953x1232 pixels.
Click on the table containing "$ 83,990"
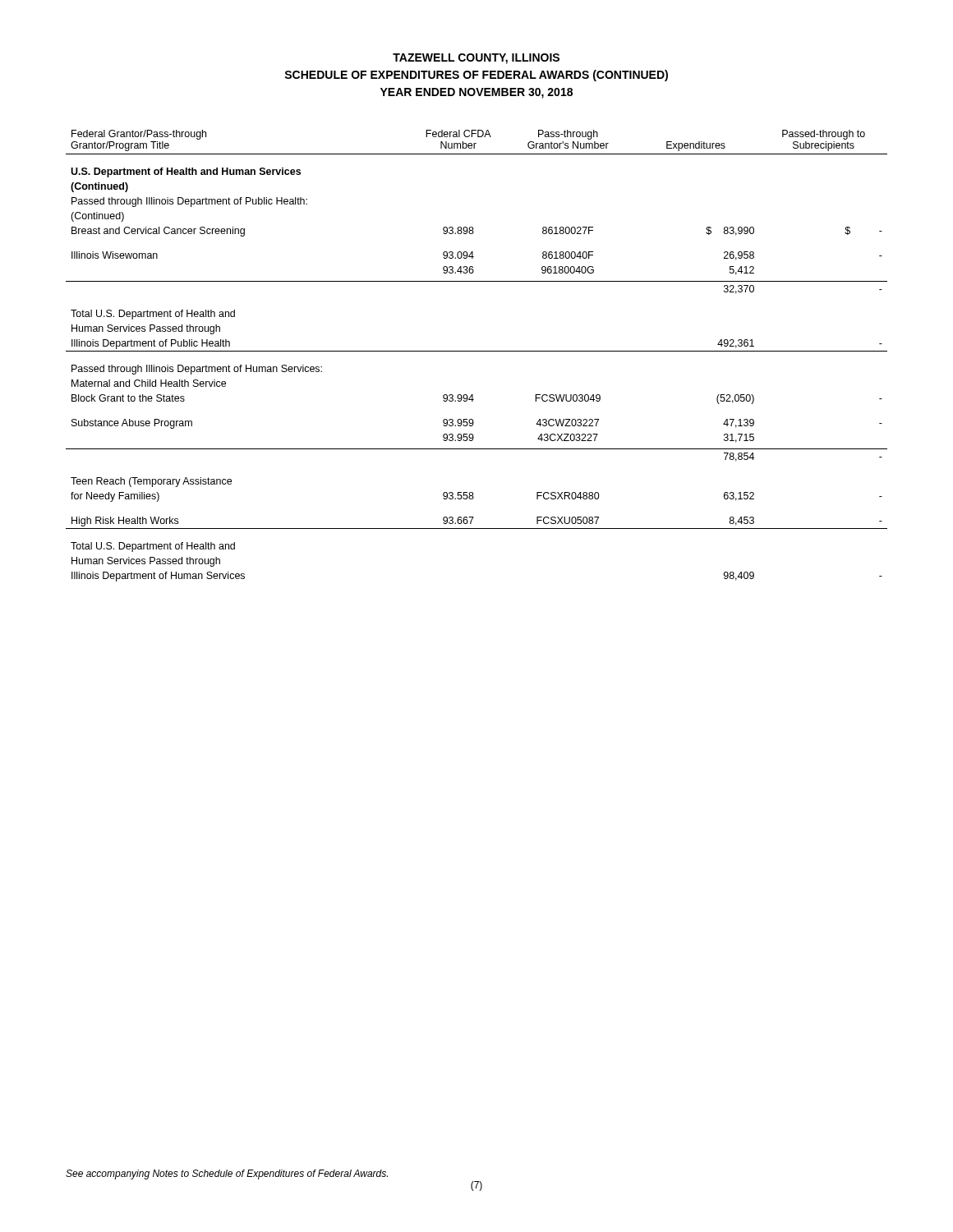[x=476, y=354]
